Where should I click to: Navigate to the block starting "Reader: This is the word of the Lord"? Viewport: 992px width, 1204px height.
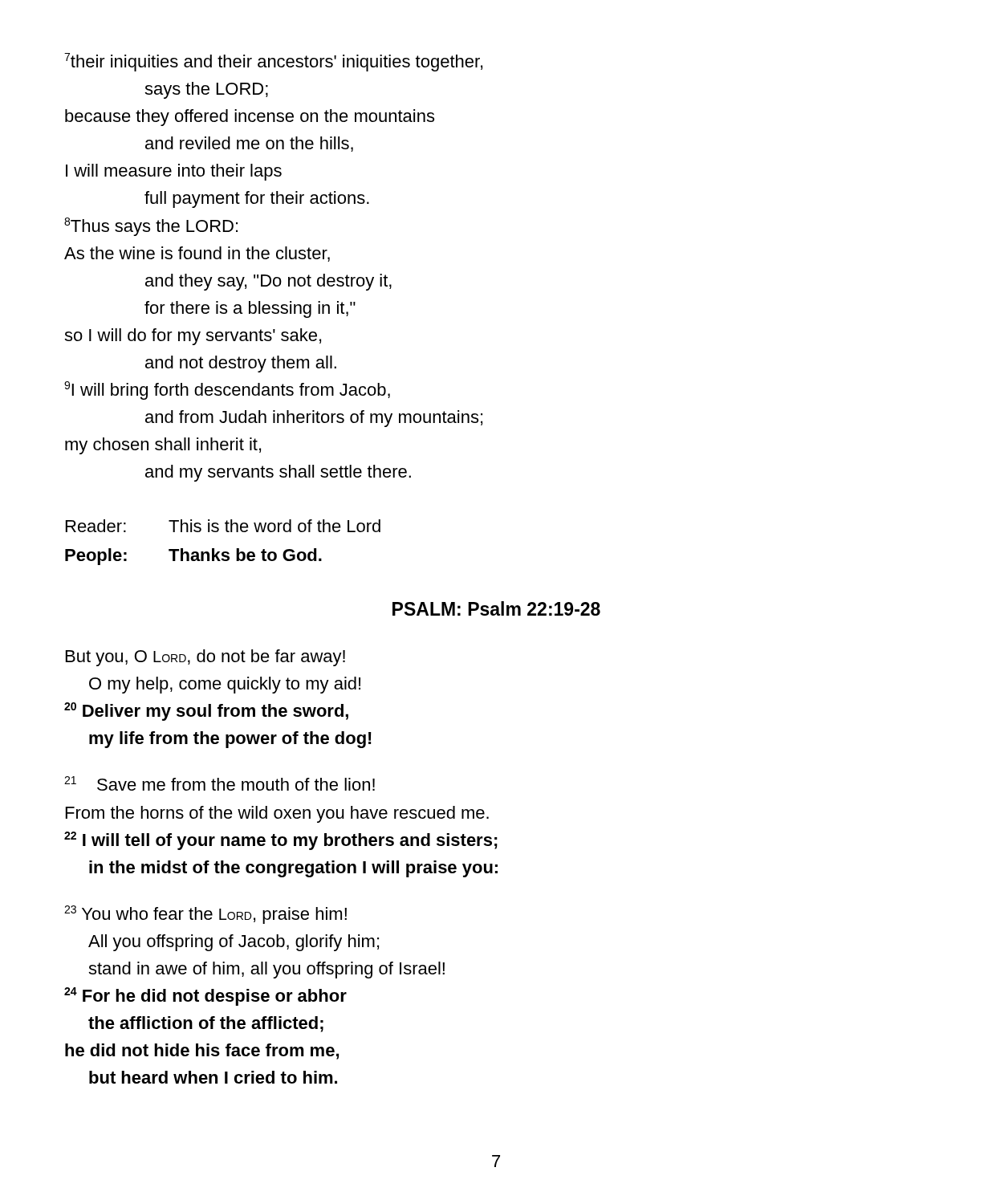(223, 541)
